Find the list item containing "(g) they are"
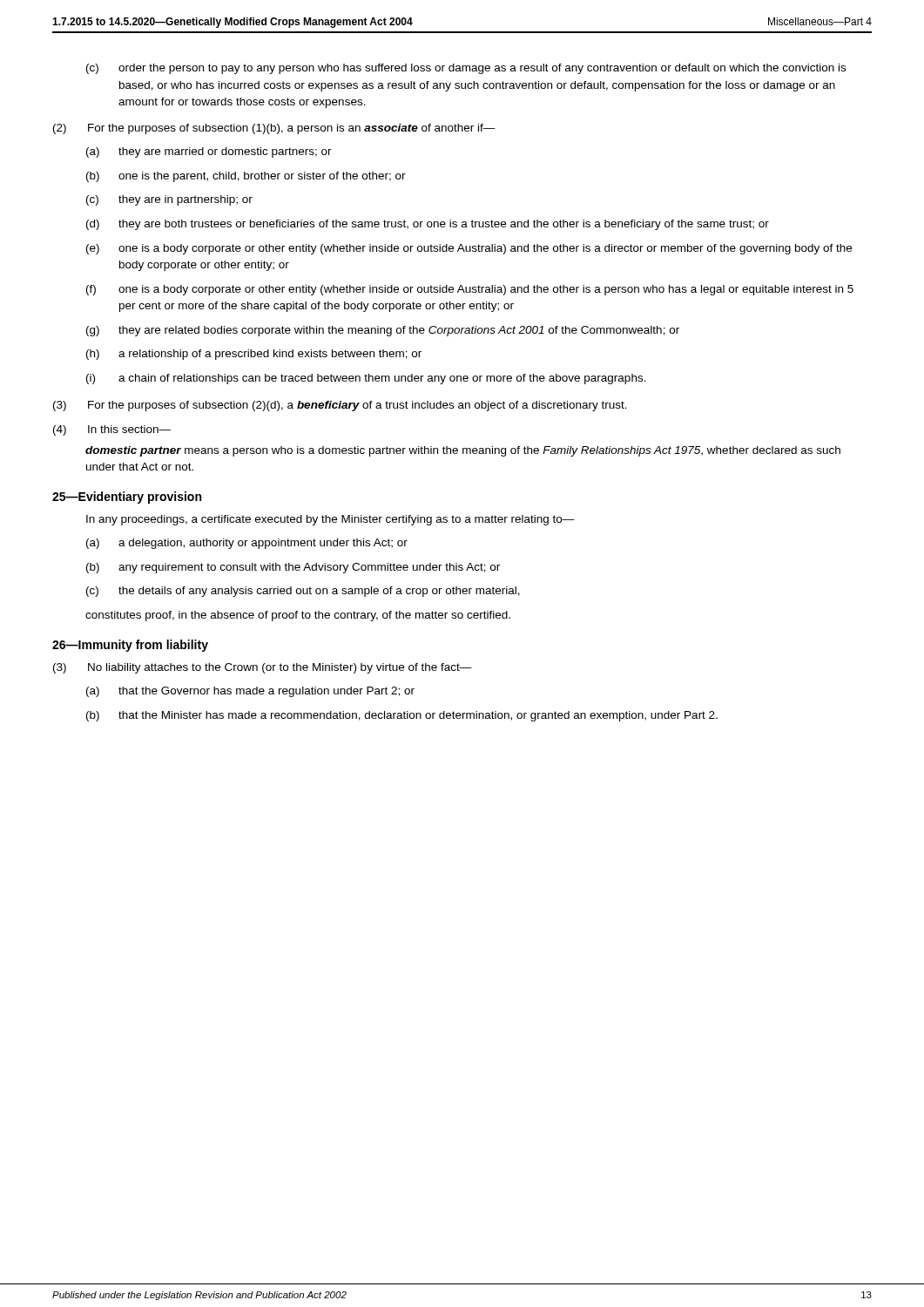This screenshot has width=924, height=1307. (479, 330)
